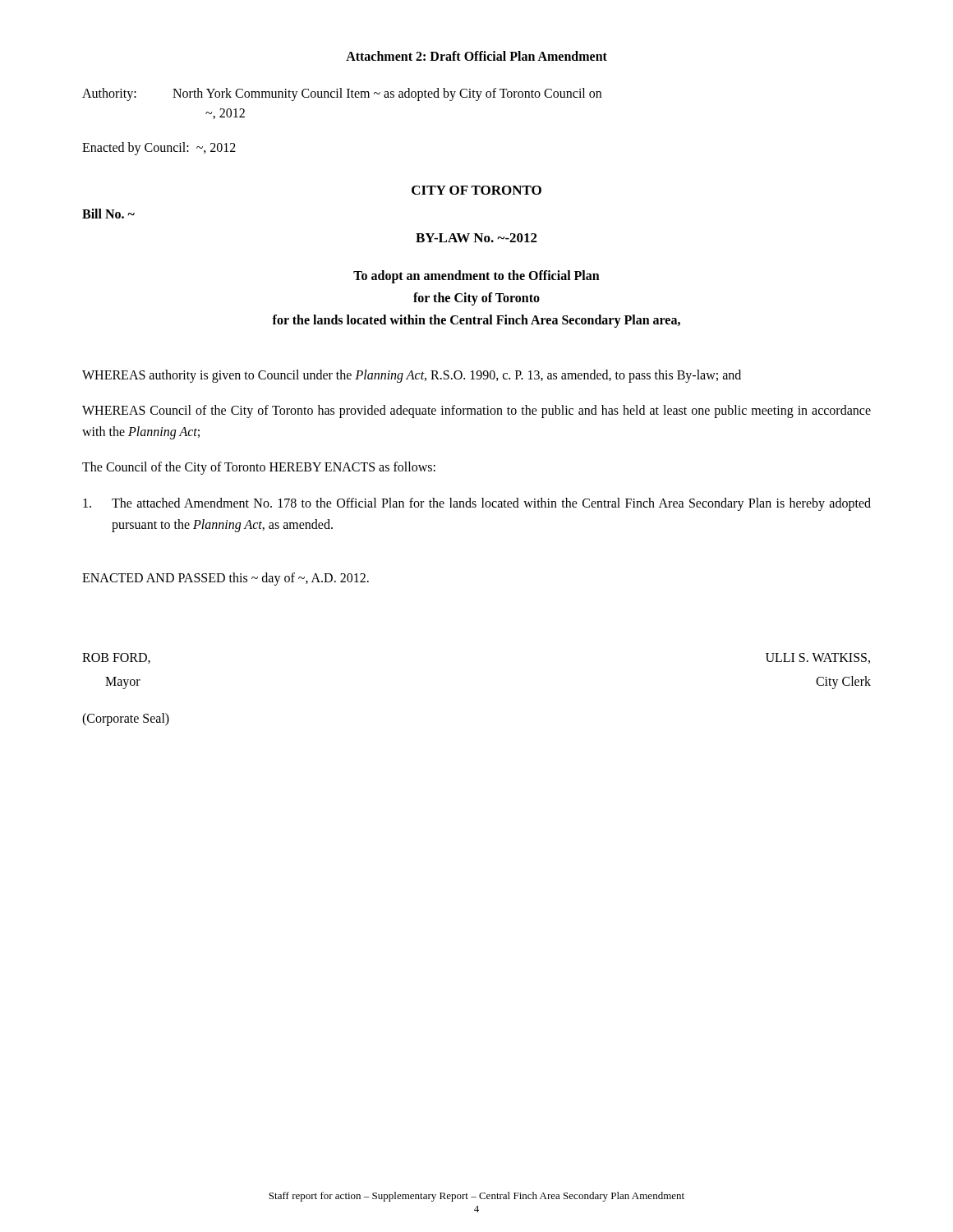Locate the text block containing "The Council of the City of Toronto"
The image size is (953, 1232).
click(259, 467)
